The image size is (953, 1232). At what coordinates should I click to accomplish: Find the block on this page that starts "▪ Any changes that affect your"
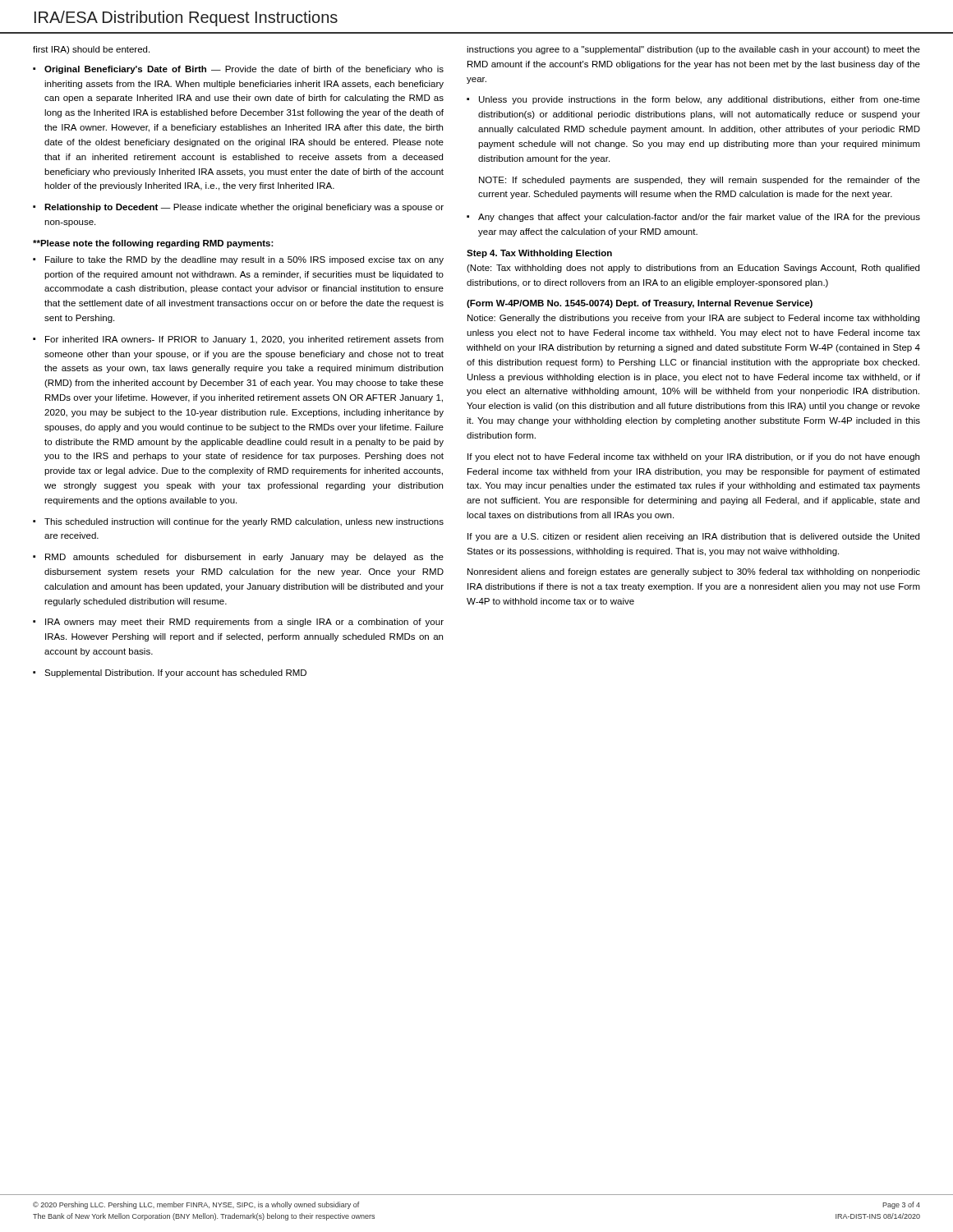pyautogui.click(x=693, y=225)
